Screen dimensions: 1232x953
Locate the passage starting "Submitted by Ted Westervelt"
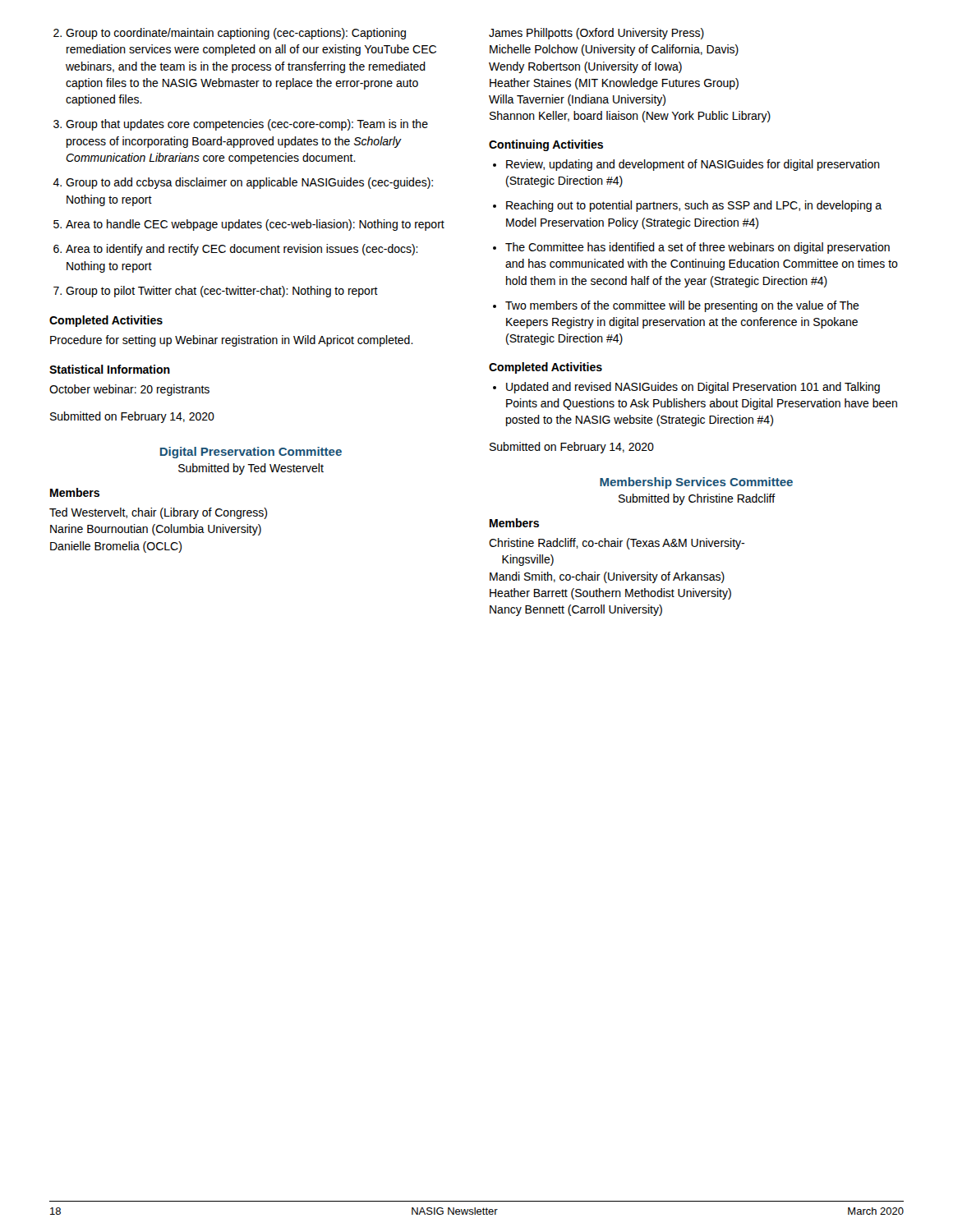coord(251,468)
